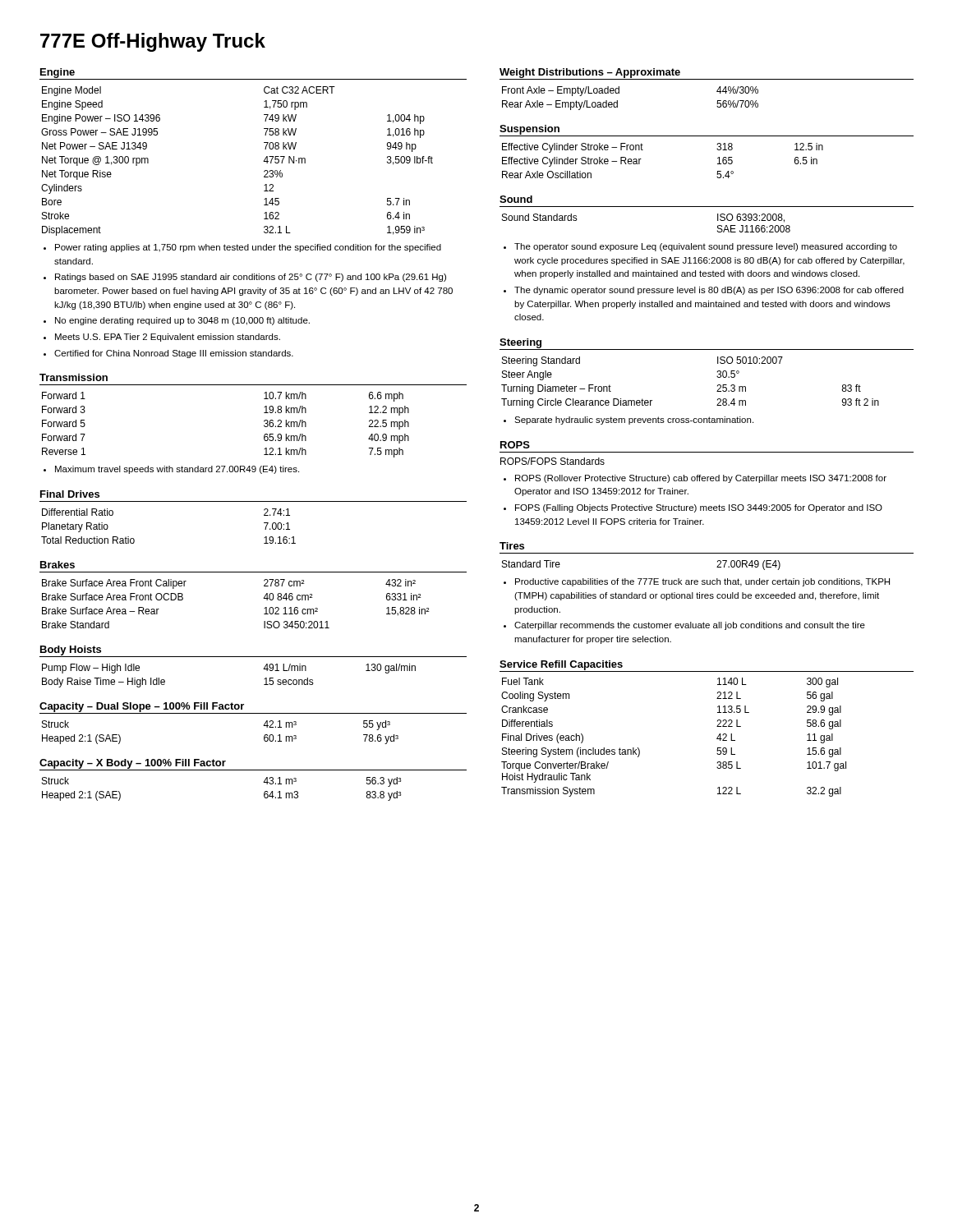Click on the block starting "777E Off-Highway Truck"
Image resolution: width=953 pixels, height=1232 pixels.
[x=152, y=41]
